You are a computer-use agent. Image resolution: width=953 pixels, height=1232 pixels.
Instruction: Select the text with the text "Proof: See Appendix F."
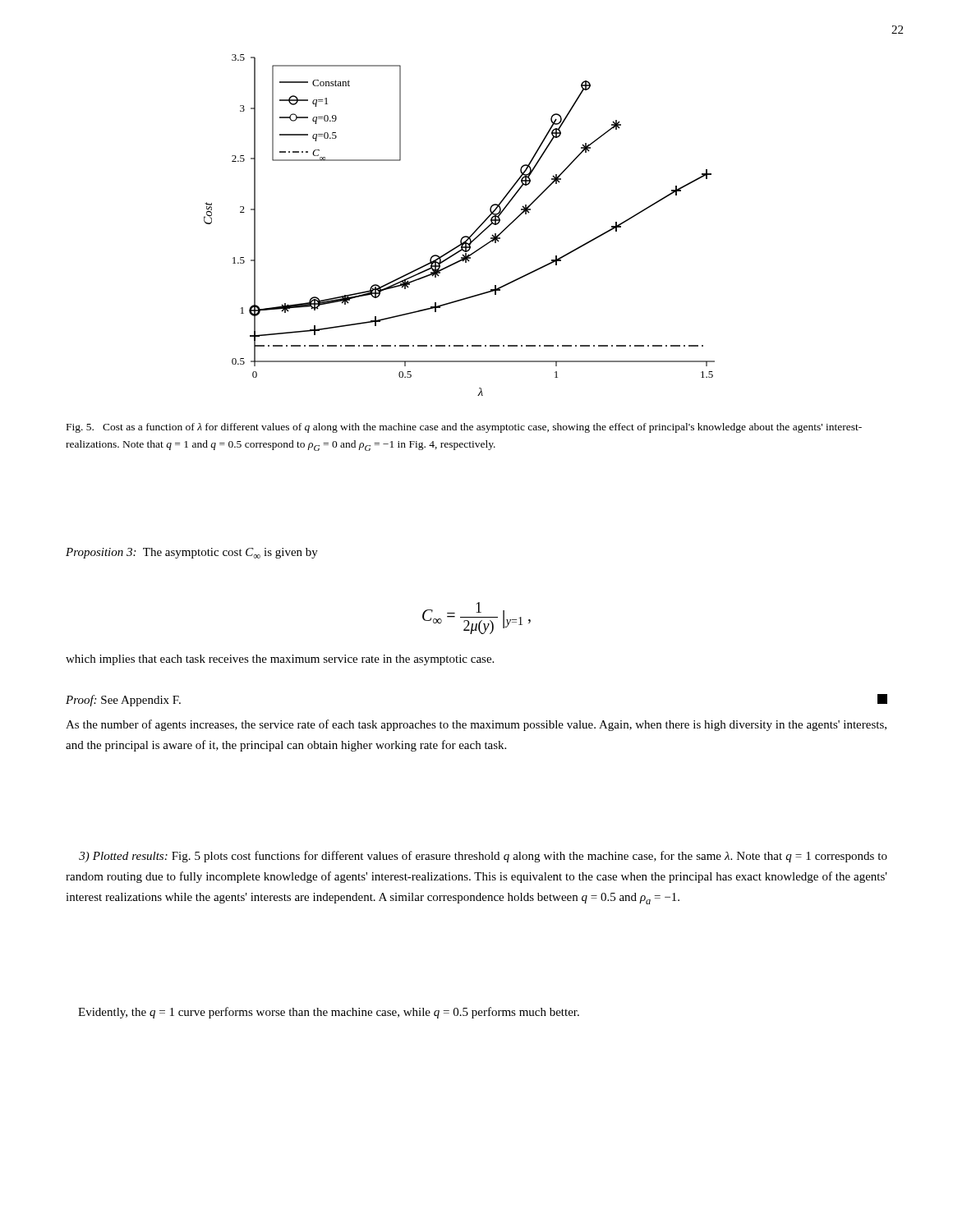coord(115,701)
